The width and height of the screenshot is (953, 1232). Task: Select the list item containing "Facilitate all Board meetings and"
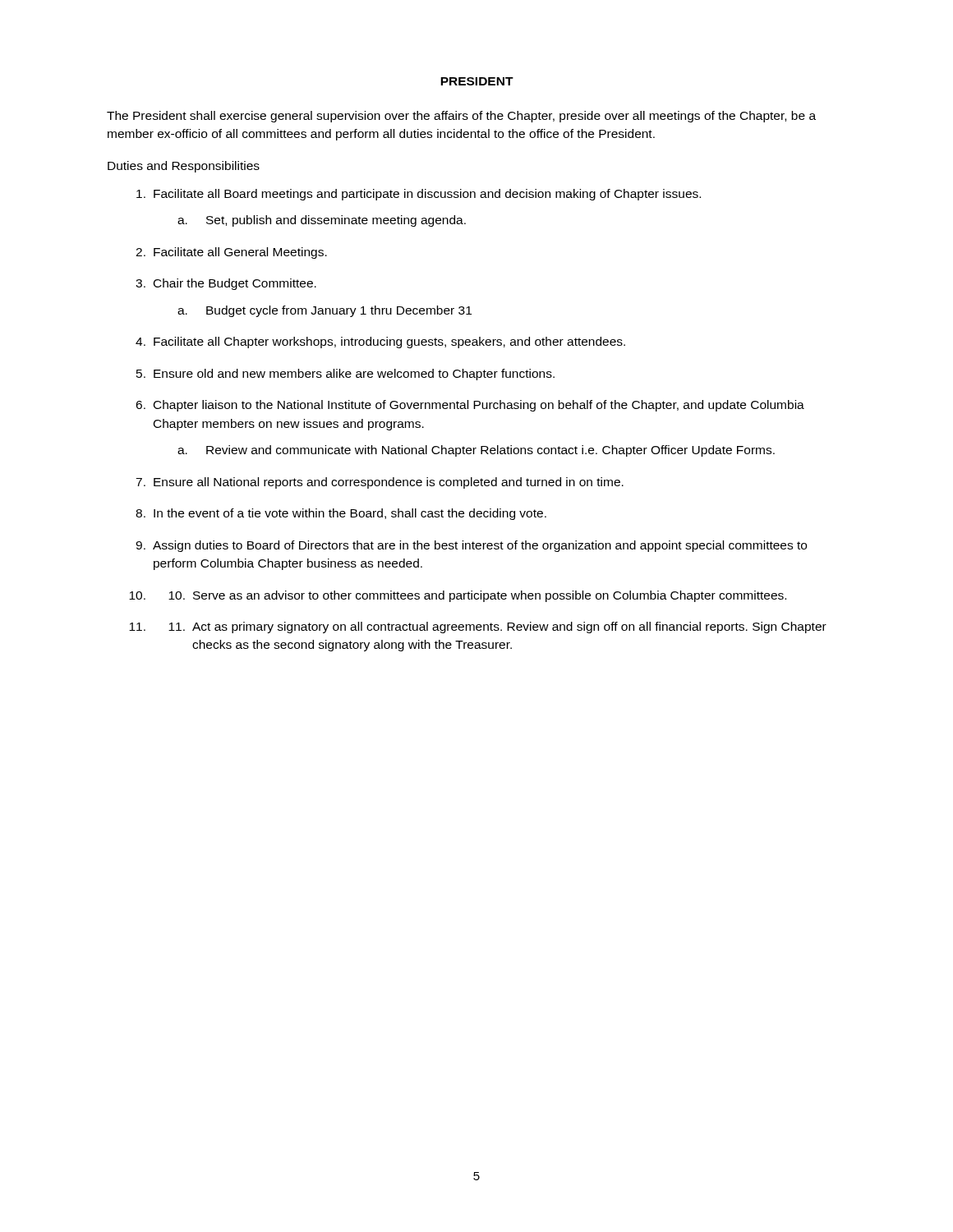click(x=499, y=207)
